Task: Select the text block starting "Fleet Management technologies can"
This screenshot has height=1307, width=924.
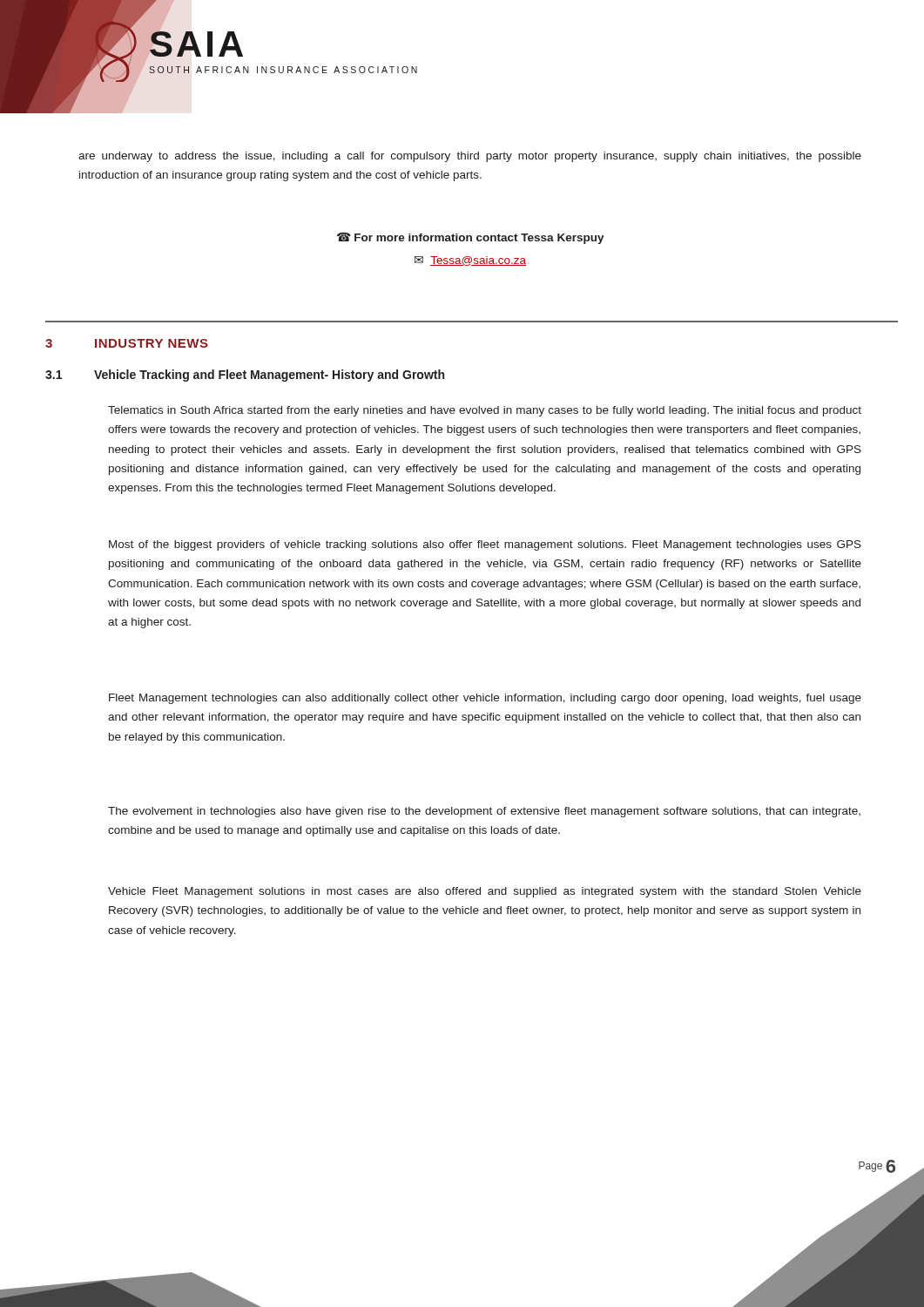Action: click(x=485, y=717)
